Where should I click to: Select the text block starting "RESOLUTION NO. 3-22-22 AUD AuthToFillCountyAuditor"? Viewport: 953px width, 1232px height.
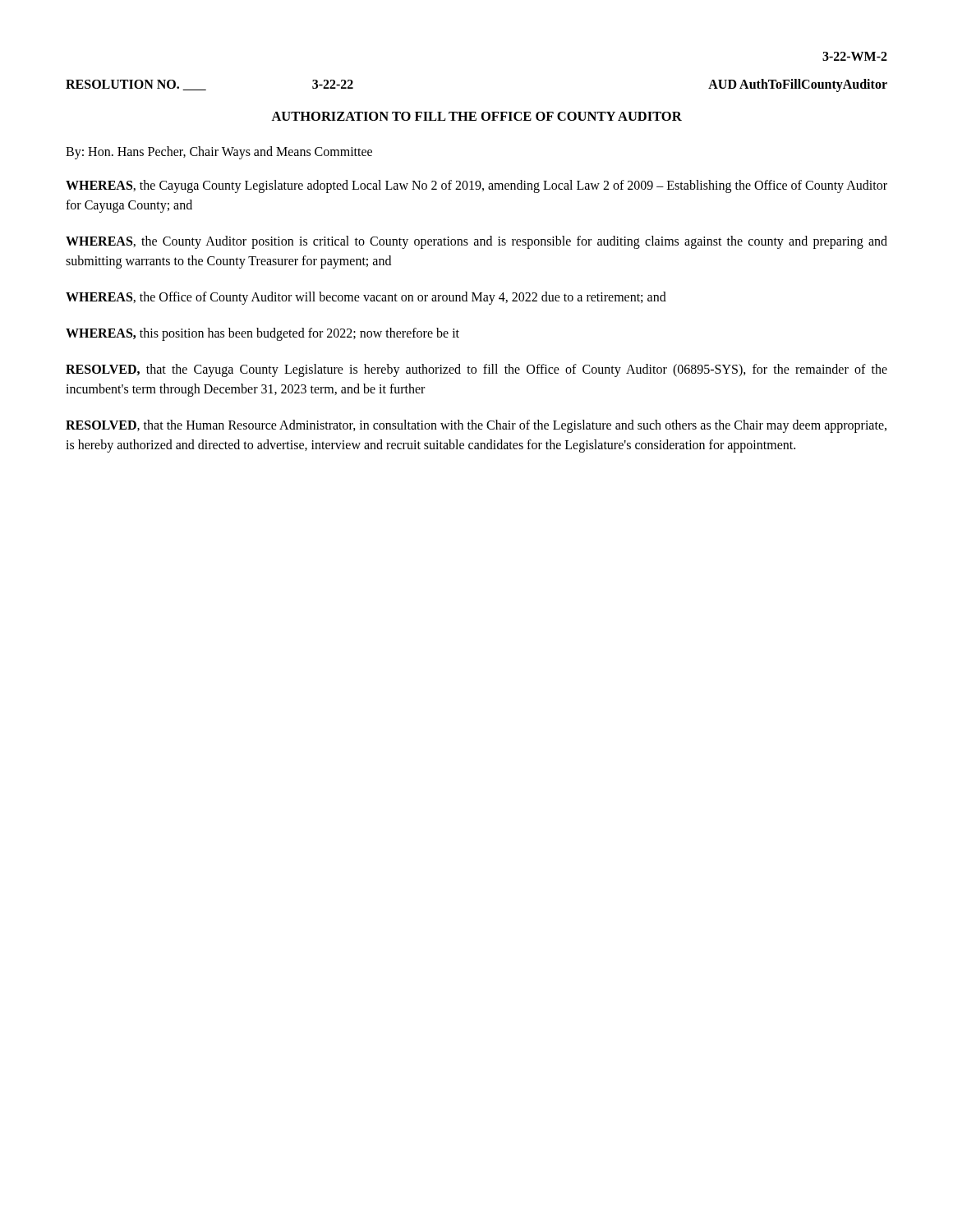point(119,85)
